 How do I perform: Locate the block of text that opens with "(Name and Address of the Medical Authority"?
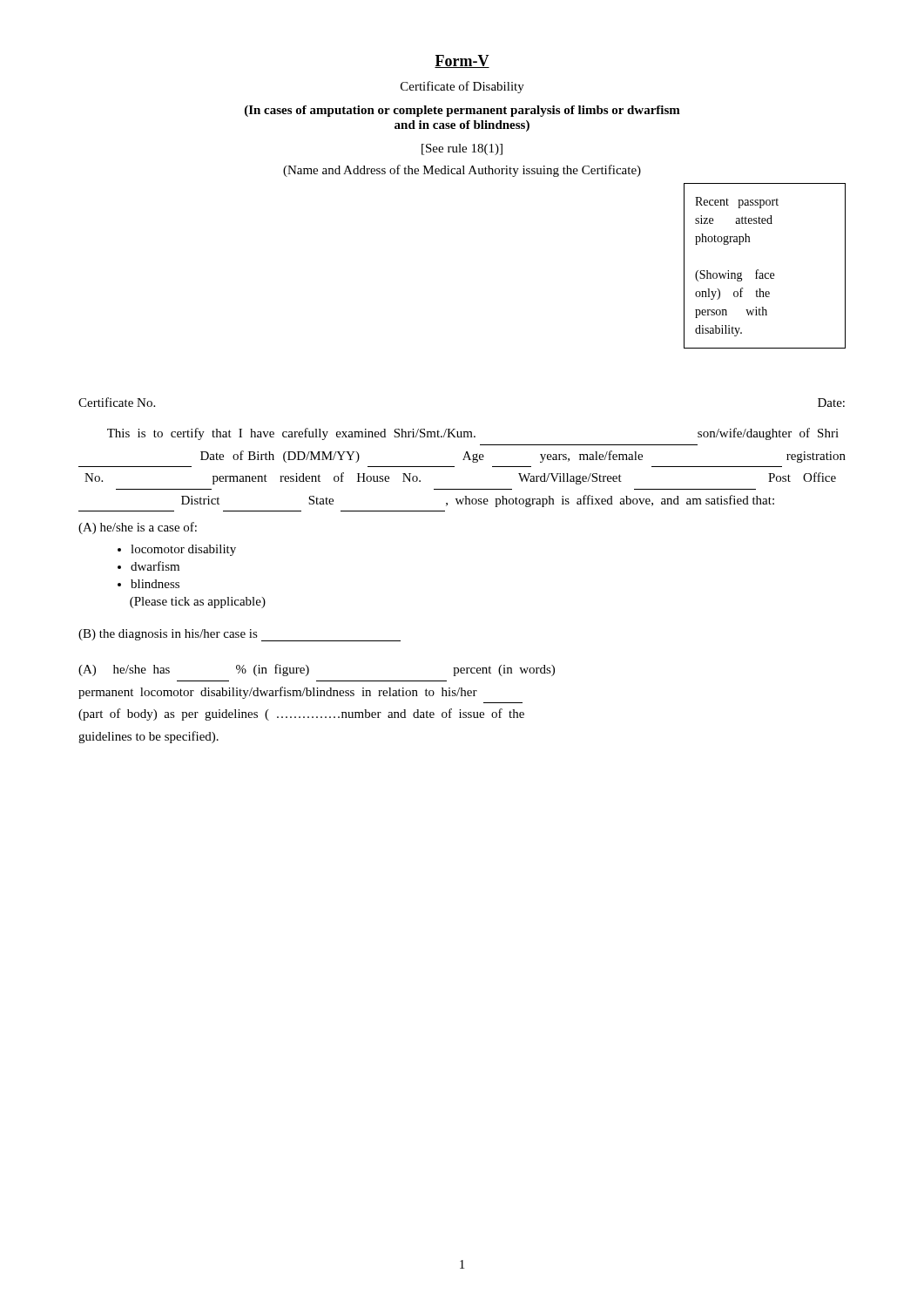click(462, 170)
